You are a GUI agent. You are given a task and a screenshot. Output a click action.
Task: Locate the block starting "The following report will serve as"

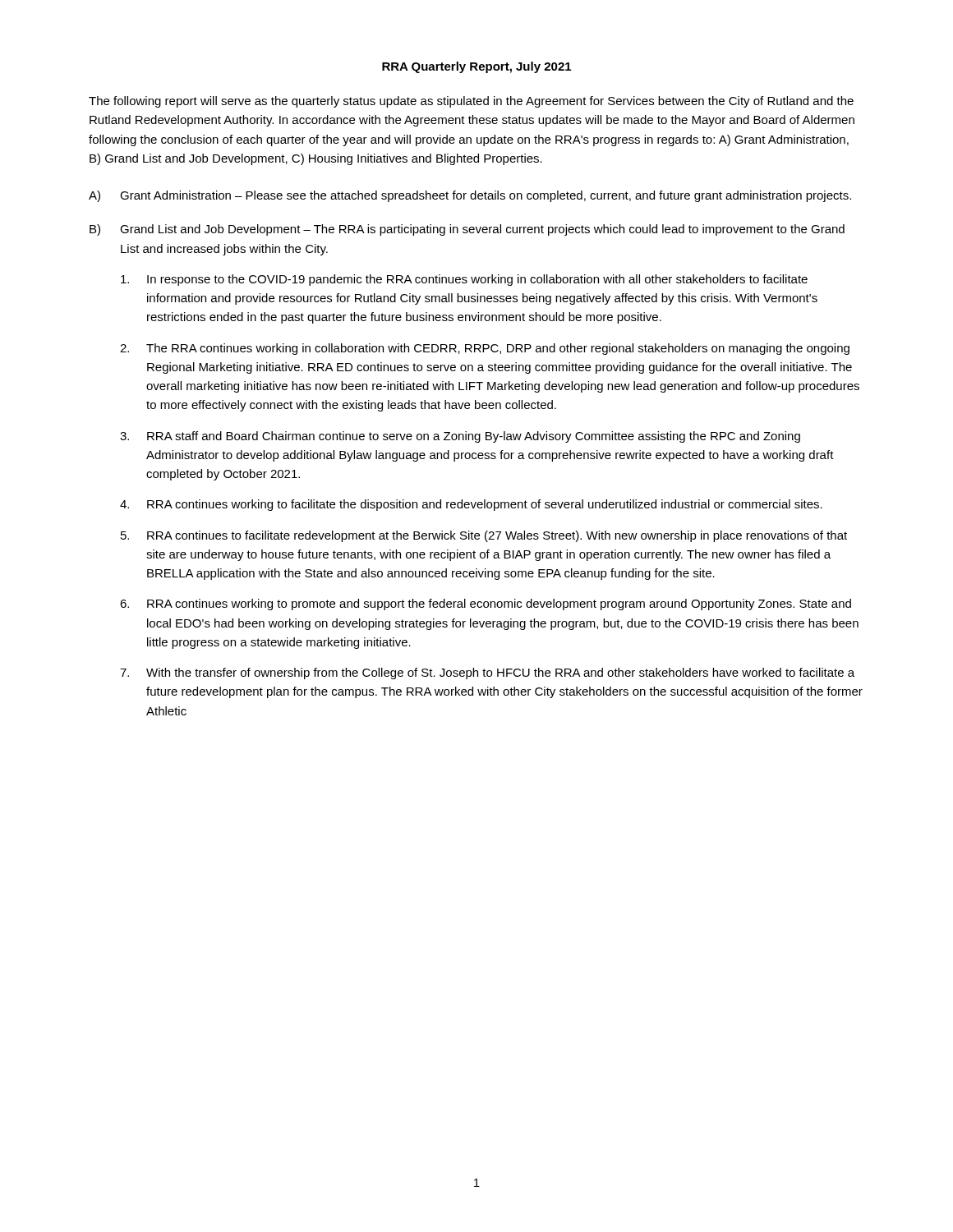[x=472, y=129]
